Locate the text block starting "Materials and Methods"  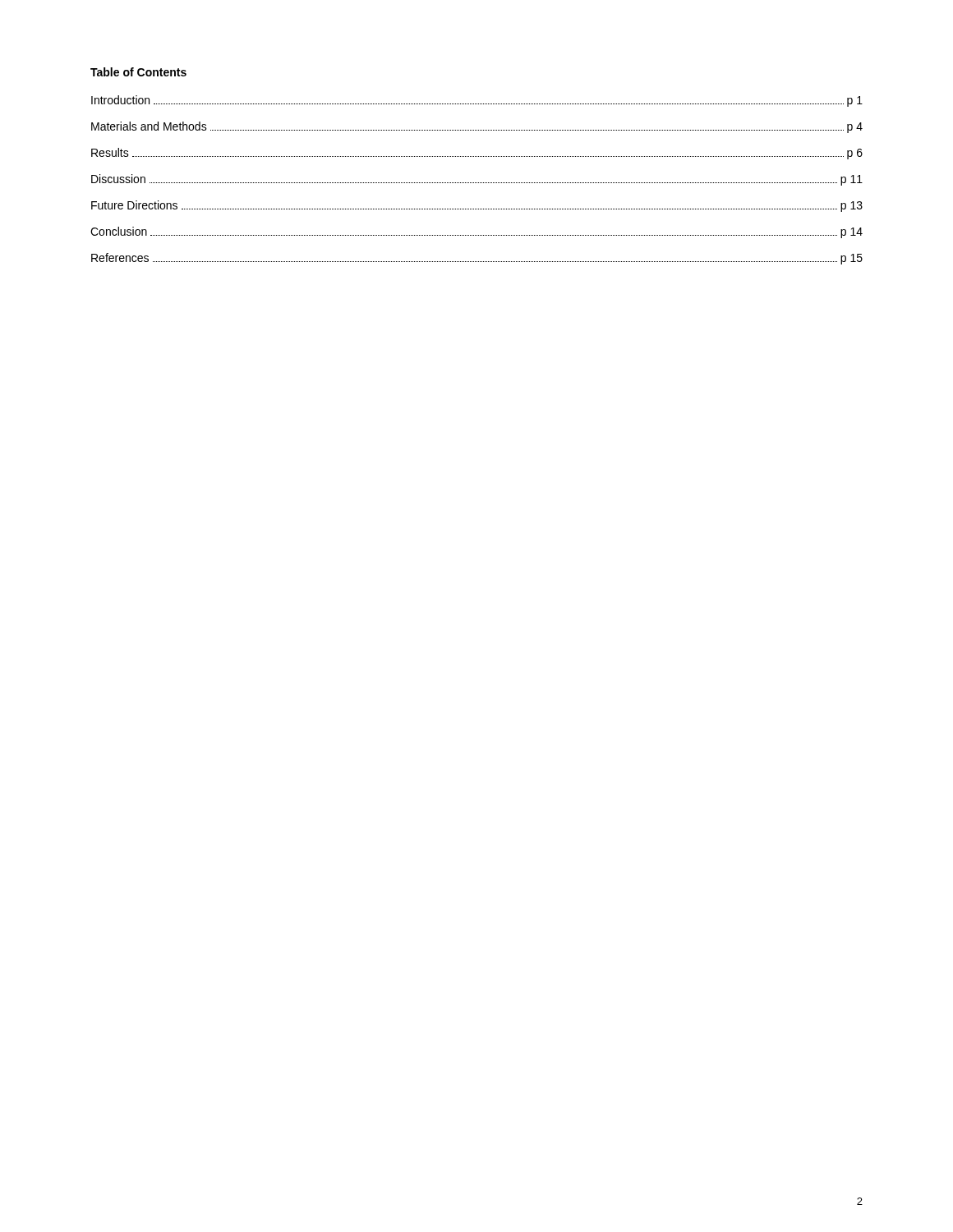(476, 126)
